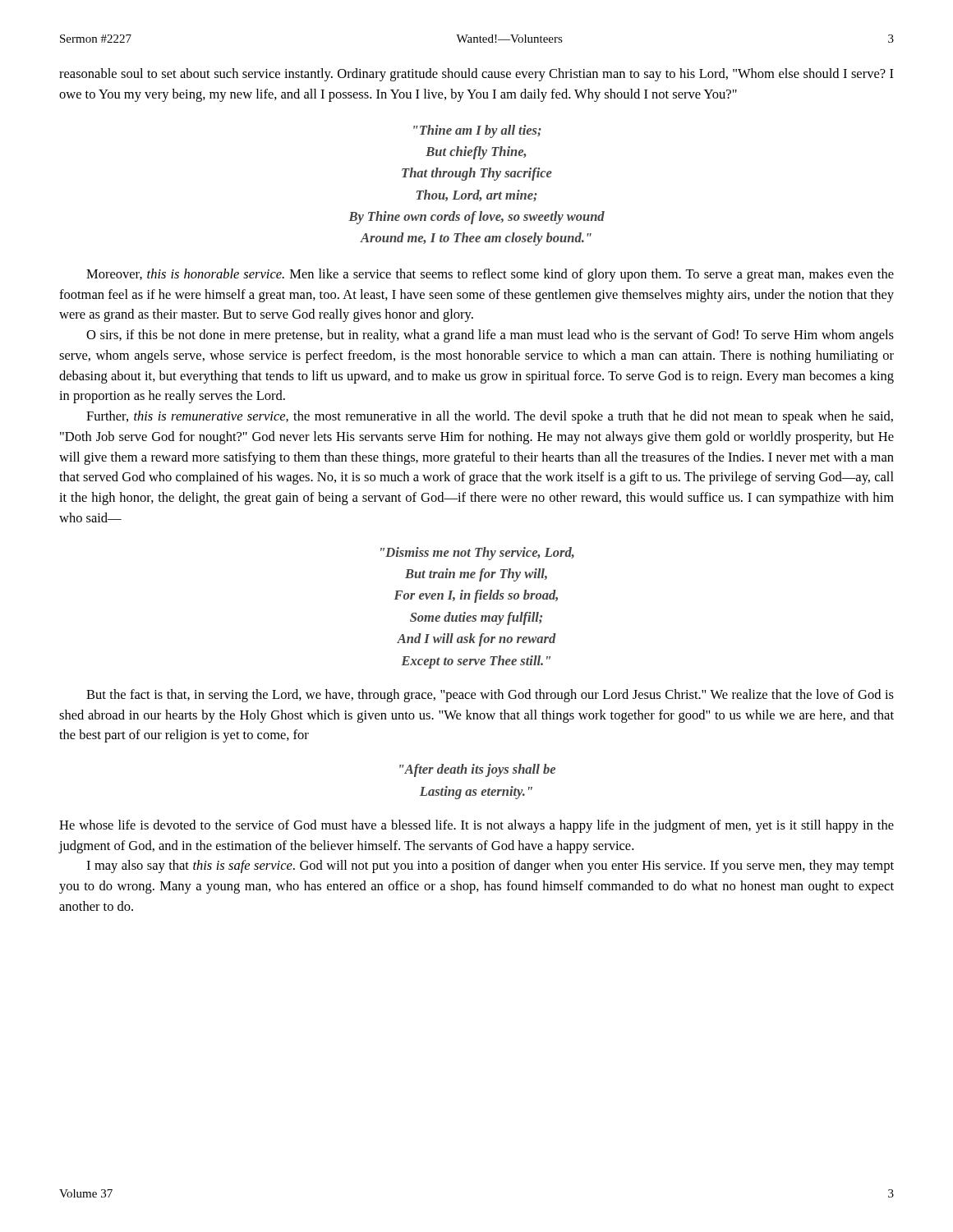Find the text block starting "Further, this is"
953x1232 pixels.
pos(476,468)
